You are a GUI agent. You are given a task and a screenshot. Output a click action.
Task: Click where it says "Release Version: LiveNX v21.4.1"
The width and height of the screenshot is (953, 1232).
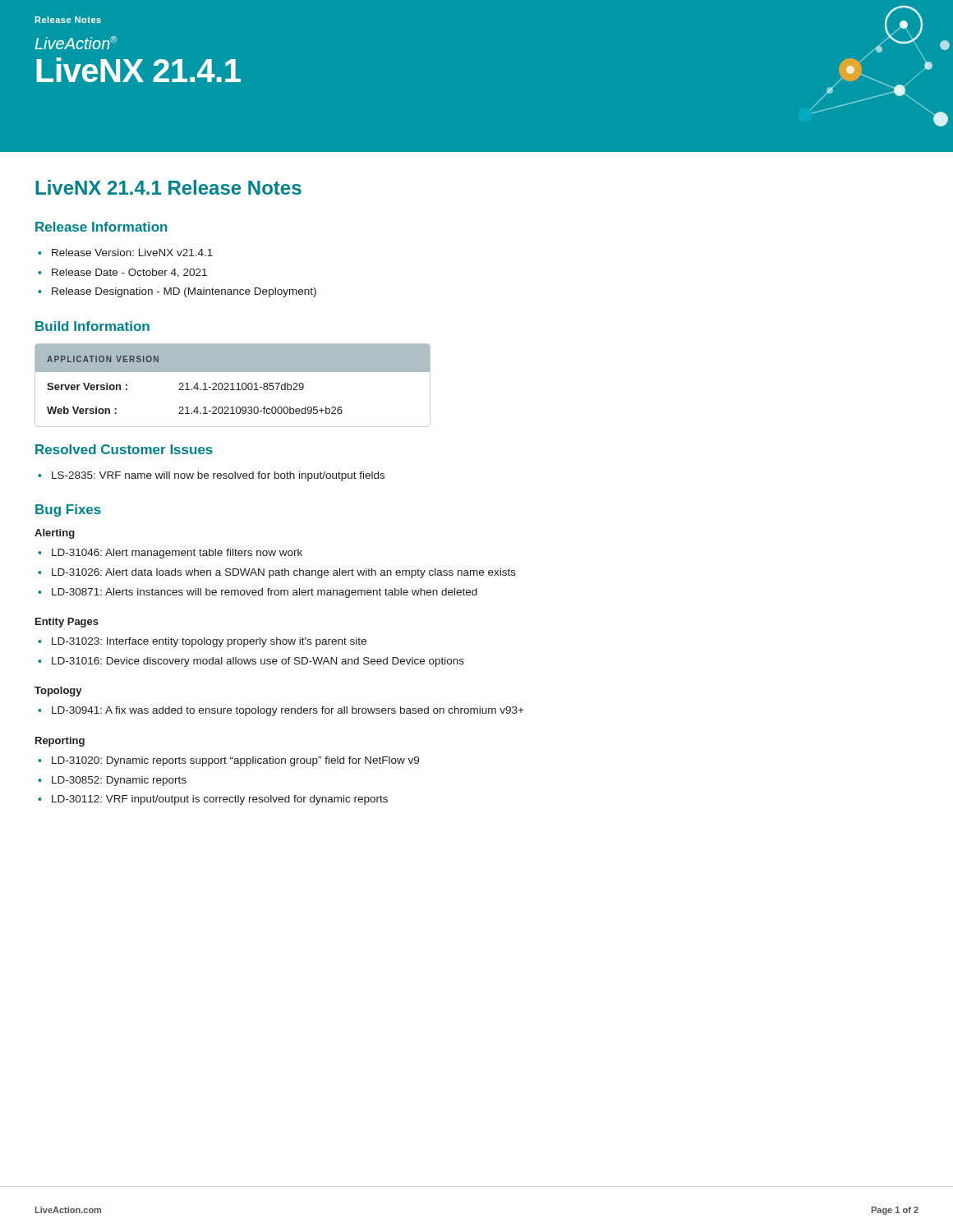point(132,253)
